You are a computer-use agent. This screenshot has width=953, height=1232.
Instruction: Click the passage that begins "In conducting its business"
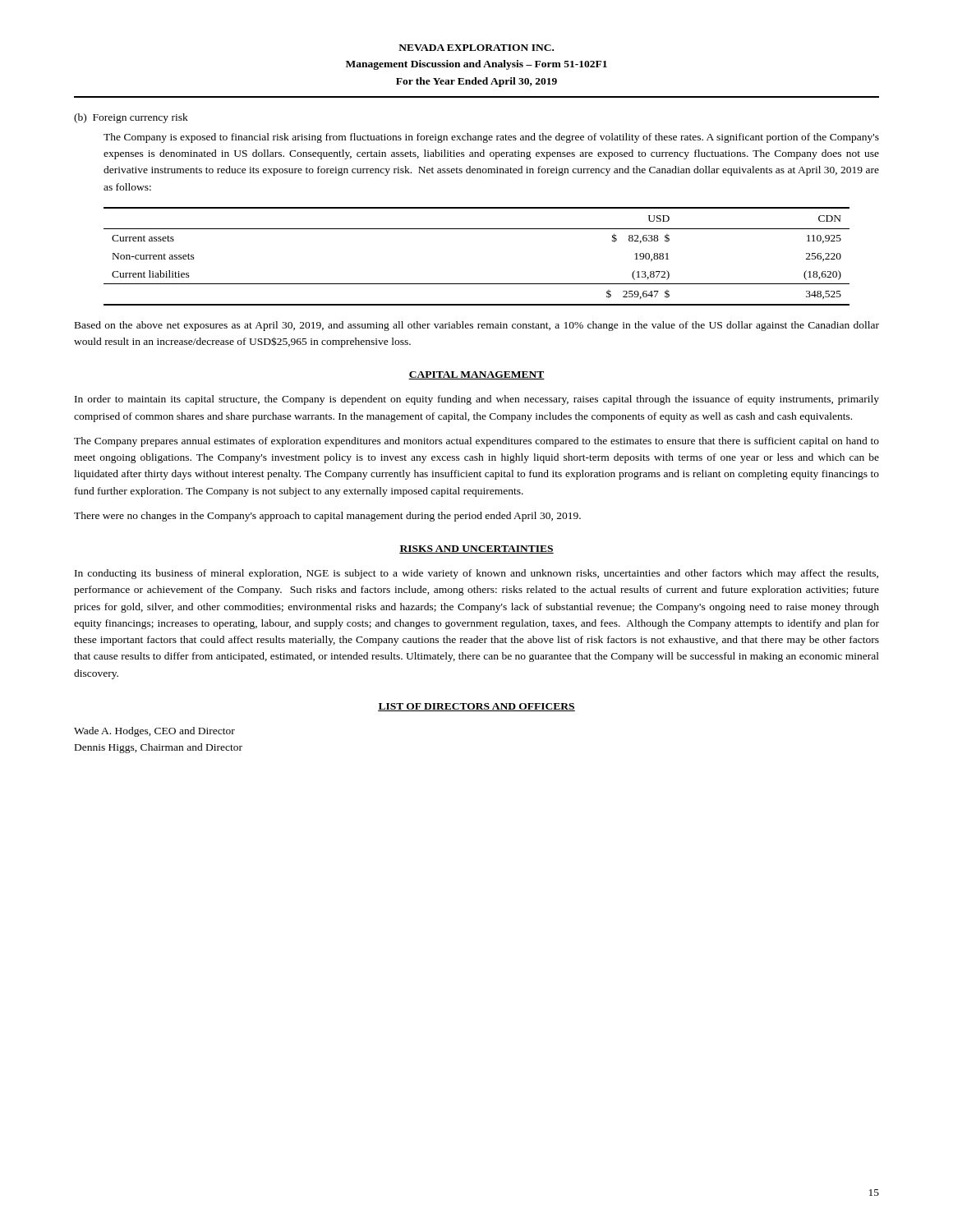476,623
